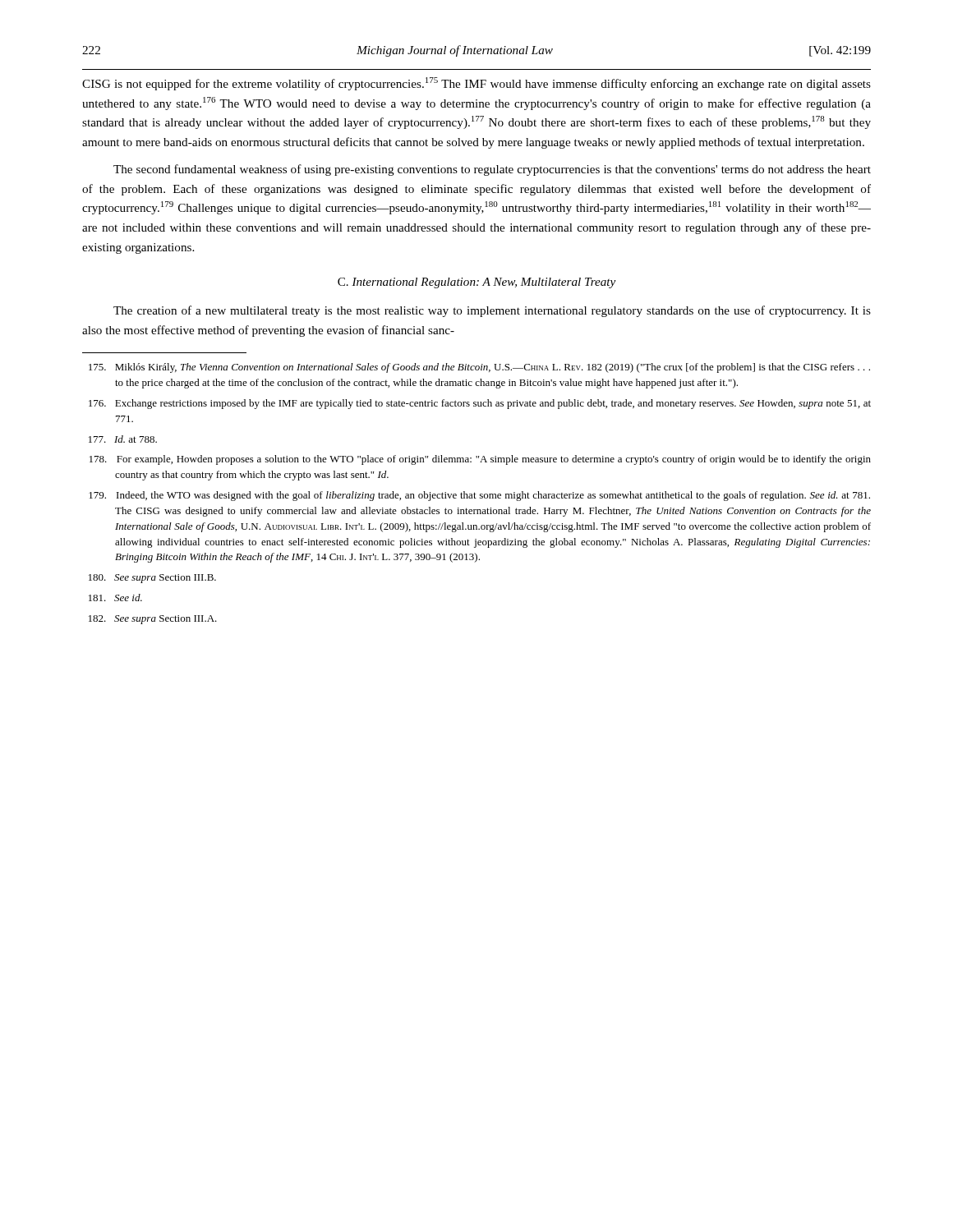The image size is (953, 1232).
Task: Navigate to the text block starting "The creation of a new multilateral treaty"
Action: coord(476,320)
